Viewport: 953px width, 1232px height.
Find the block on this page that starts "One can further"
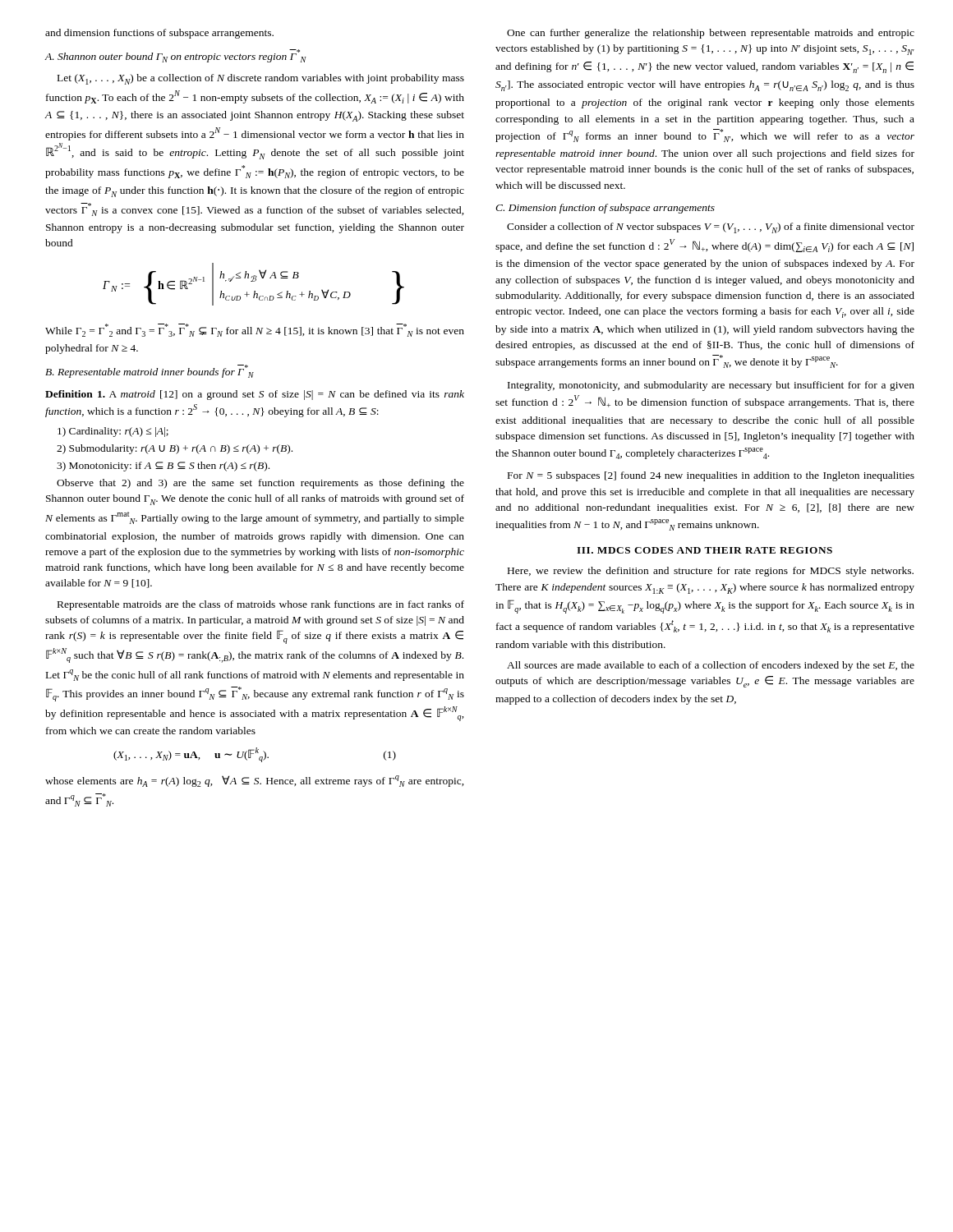coord(705,109)
